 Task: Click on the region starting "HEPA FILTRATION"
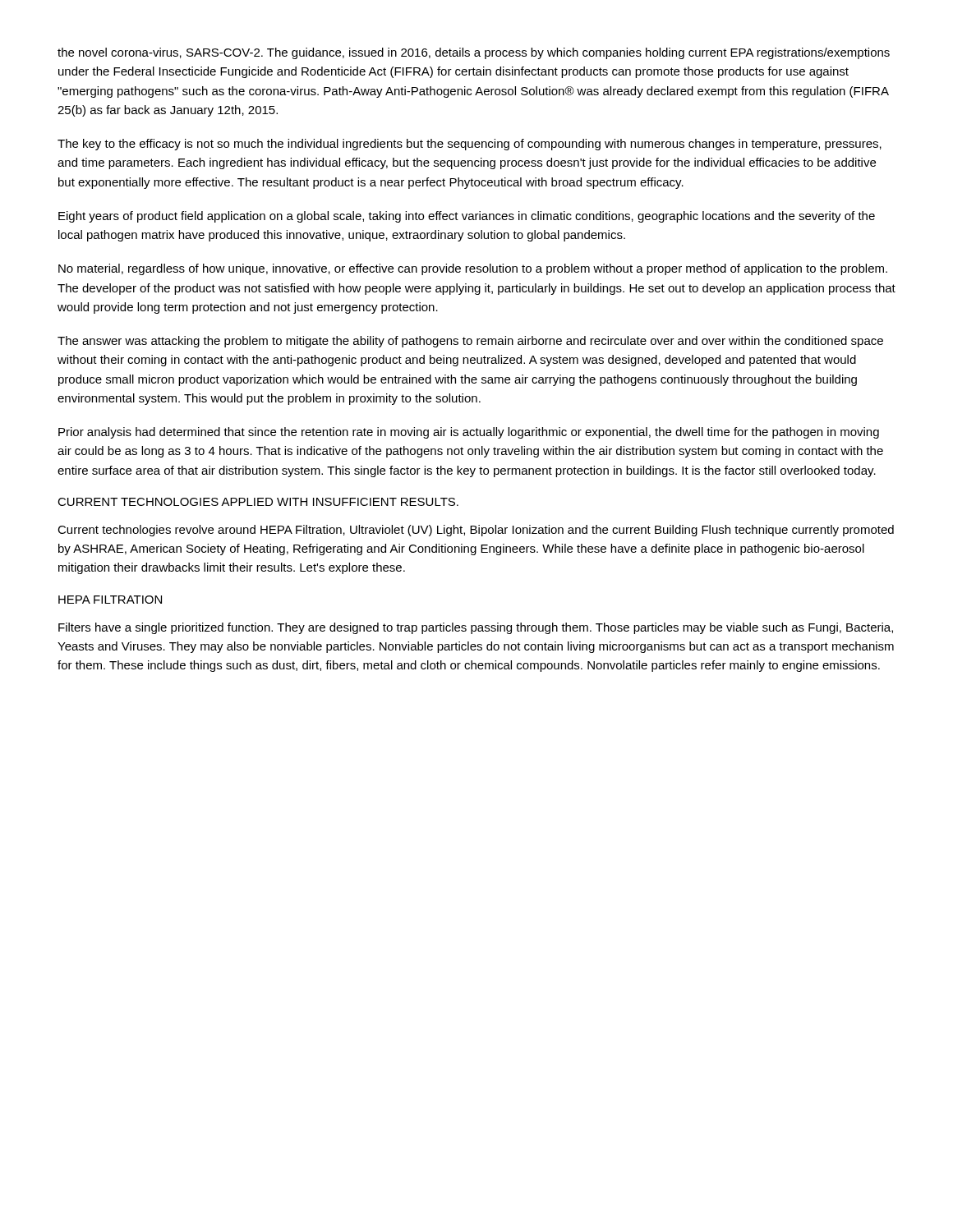pyautogui.click(x=110, y=599)
